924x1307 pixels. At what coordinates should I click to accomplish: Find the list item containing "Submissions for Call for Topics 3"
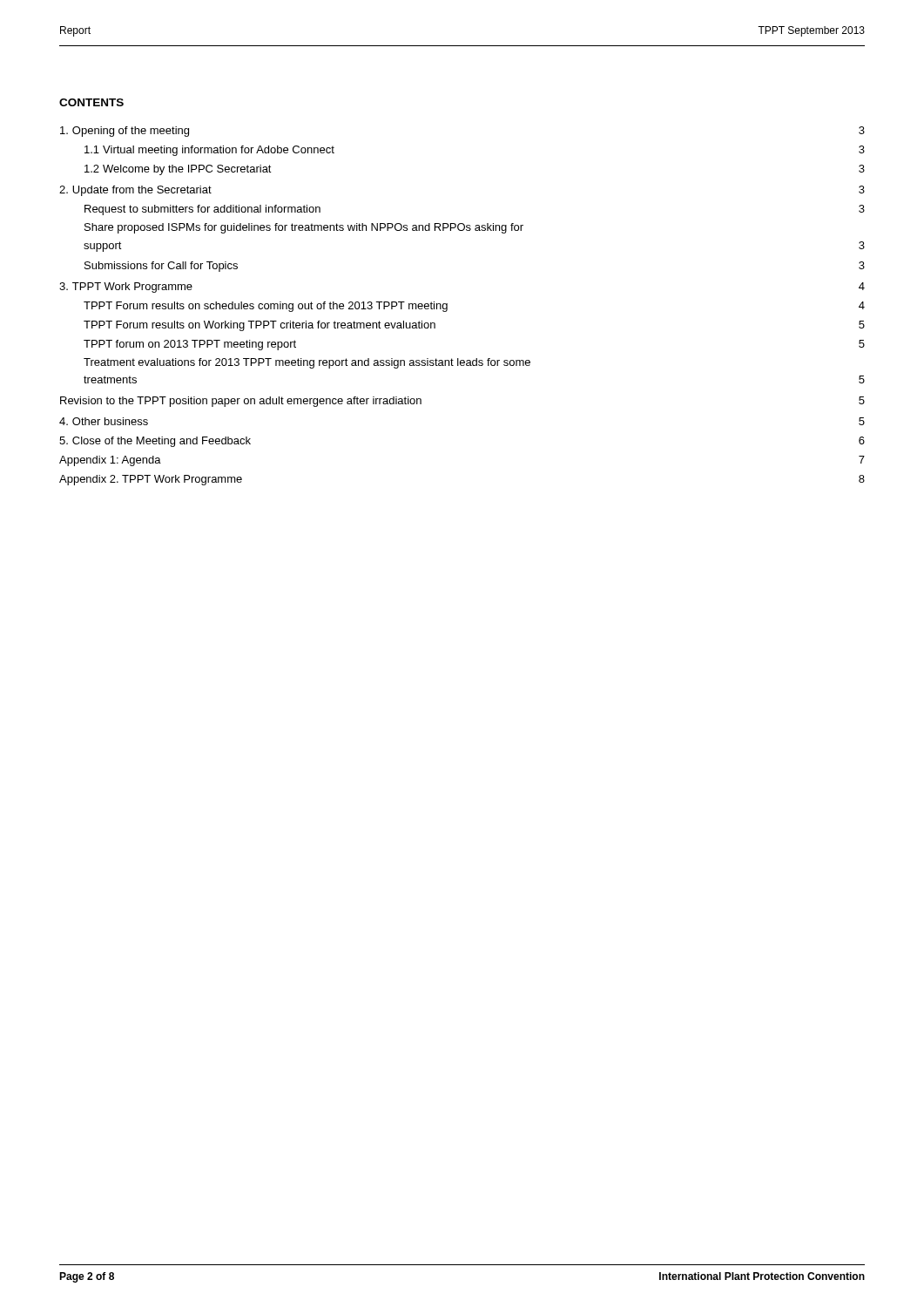coord(162,266)
